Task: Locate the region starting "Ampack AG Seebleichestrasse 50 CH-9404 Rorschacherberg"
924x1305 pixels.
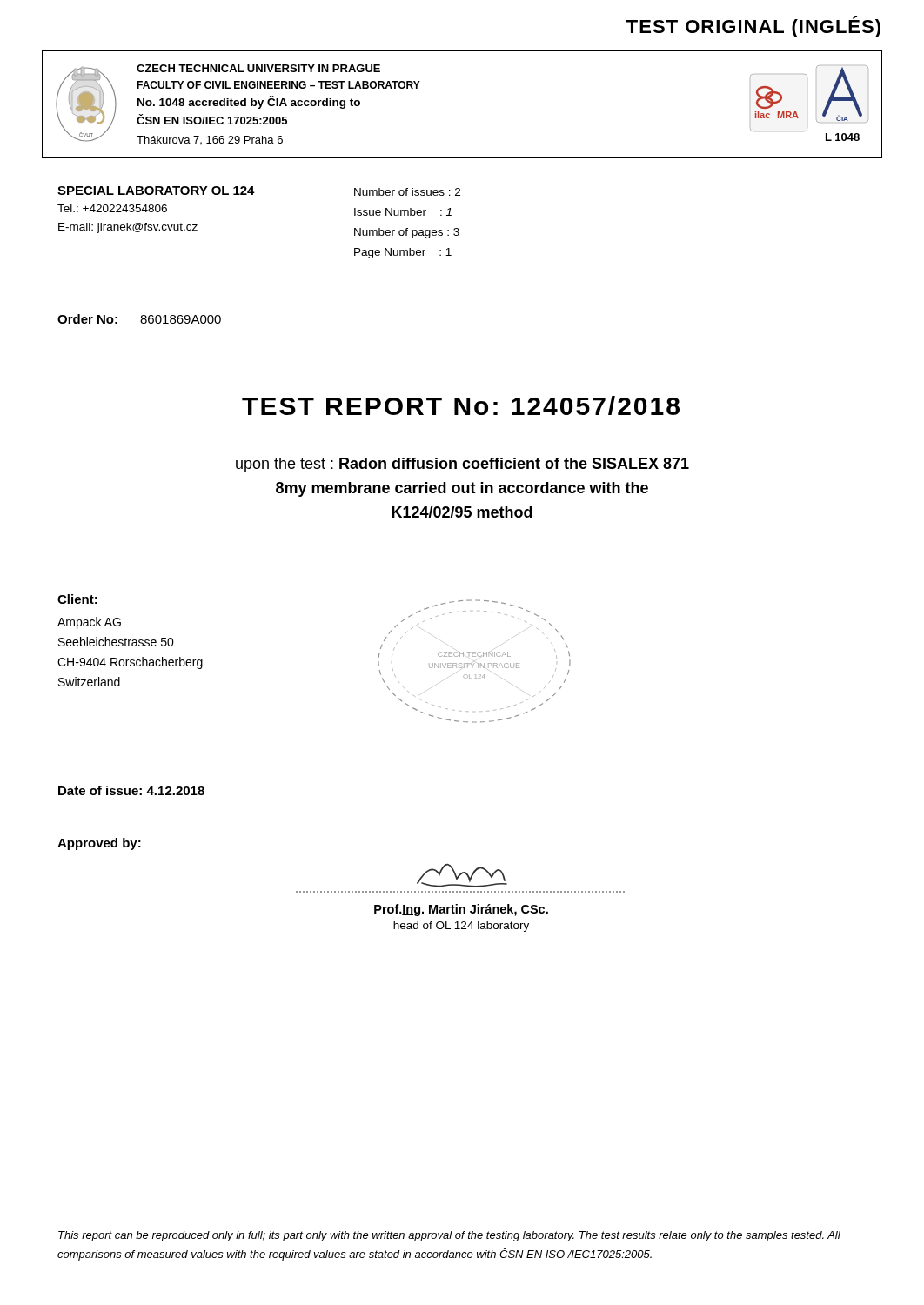Action: pyautogui.click(x=130, y=652)
